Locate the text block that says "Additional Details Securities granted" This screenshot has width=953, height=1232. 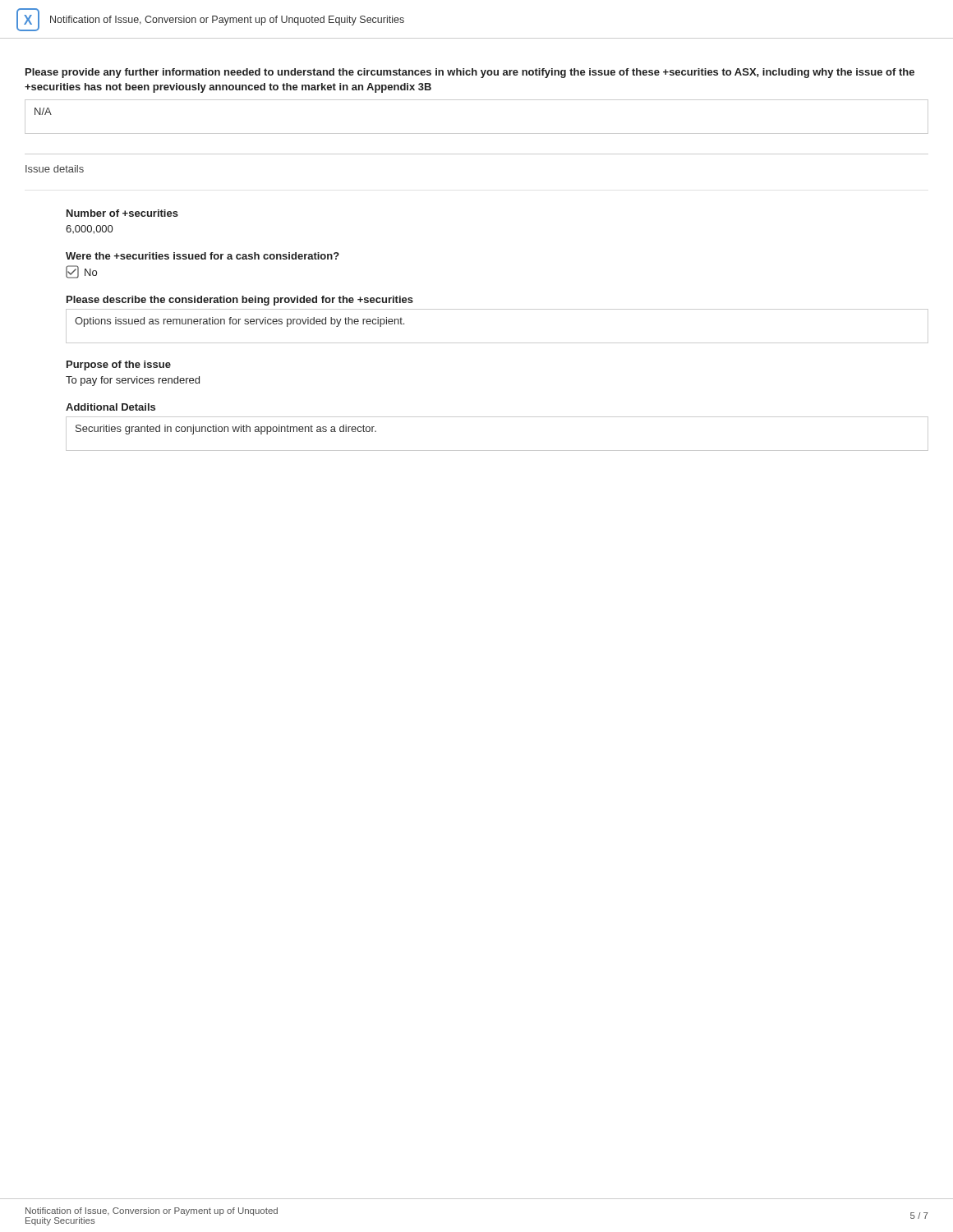(497, 426)
